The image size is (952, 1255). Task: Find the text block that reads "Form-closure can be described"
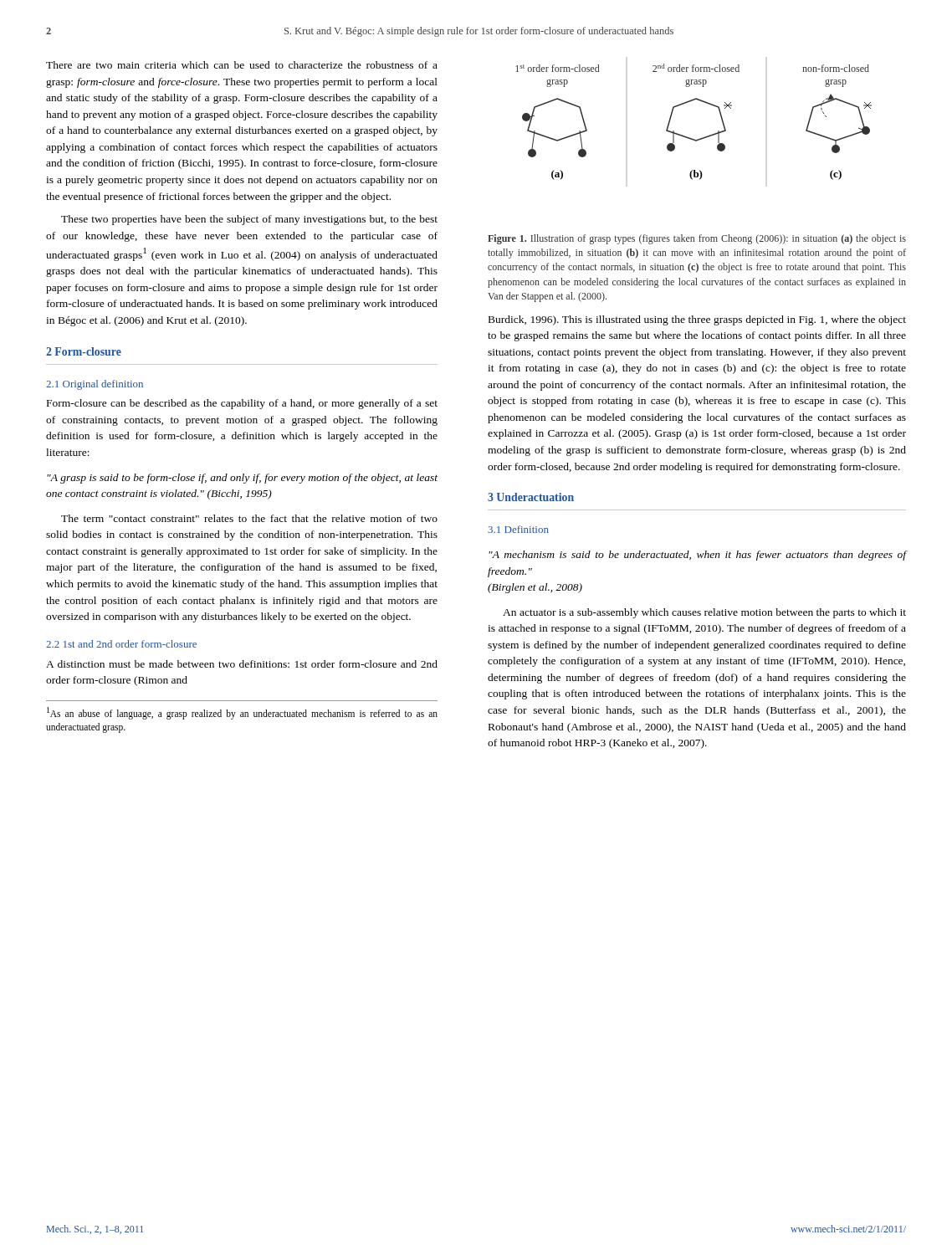pyautogui.click(x=242, y=428)
